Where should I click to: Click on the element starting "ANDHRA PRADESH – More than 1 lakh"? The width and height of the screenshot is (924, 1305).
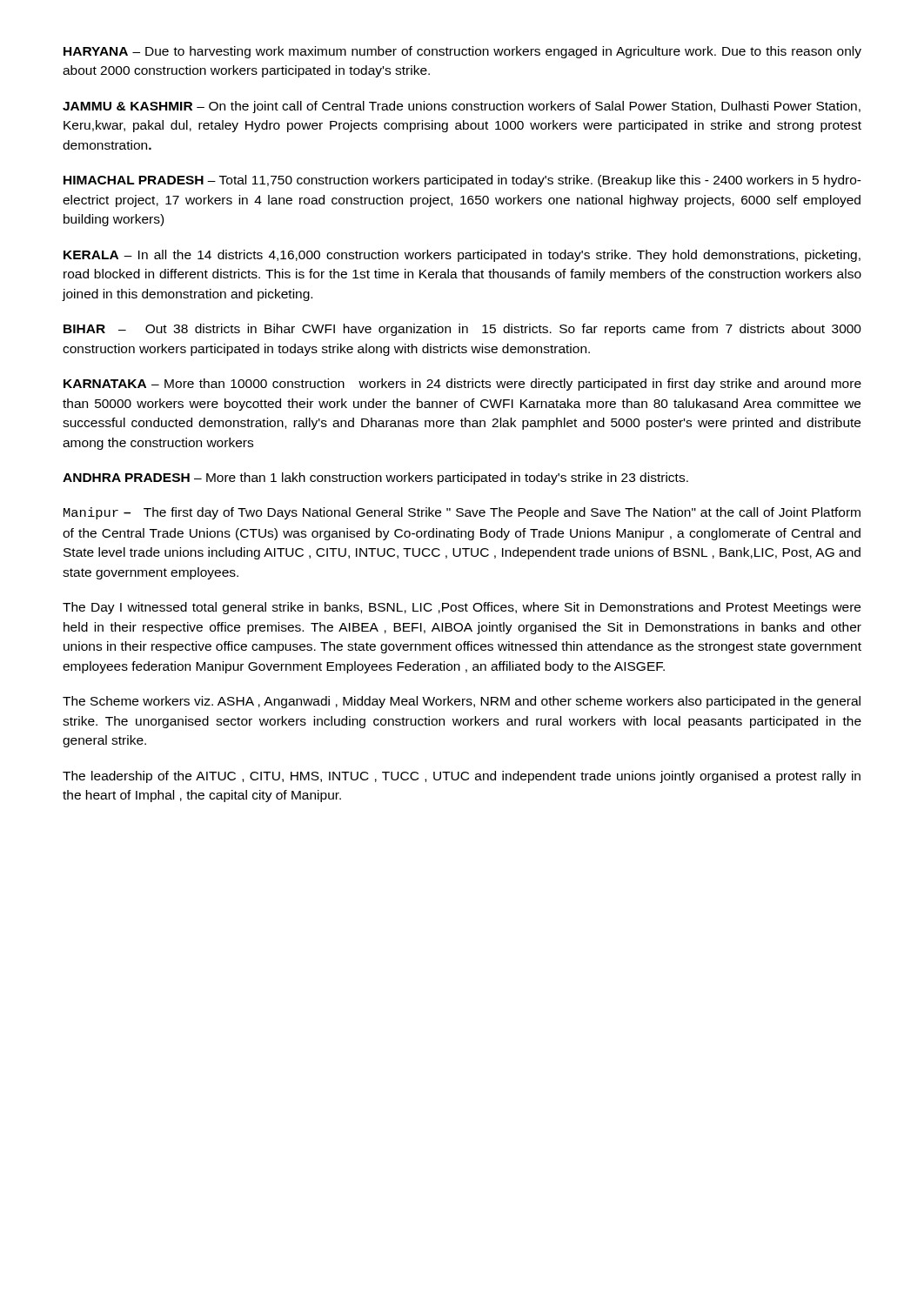[376, 477]
